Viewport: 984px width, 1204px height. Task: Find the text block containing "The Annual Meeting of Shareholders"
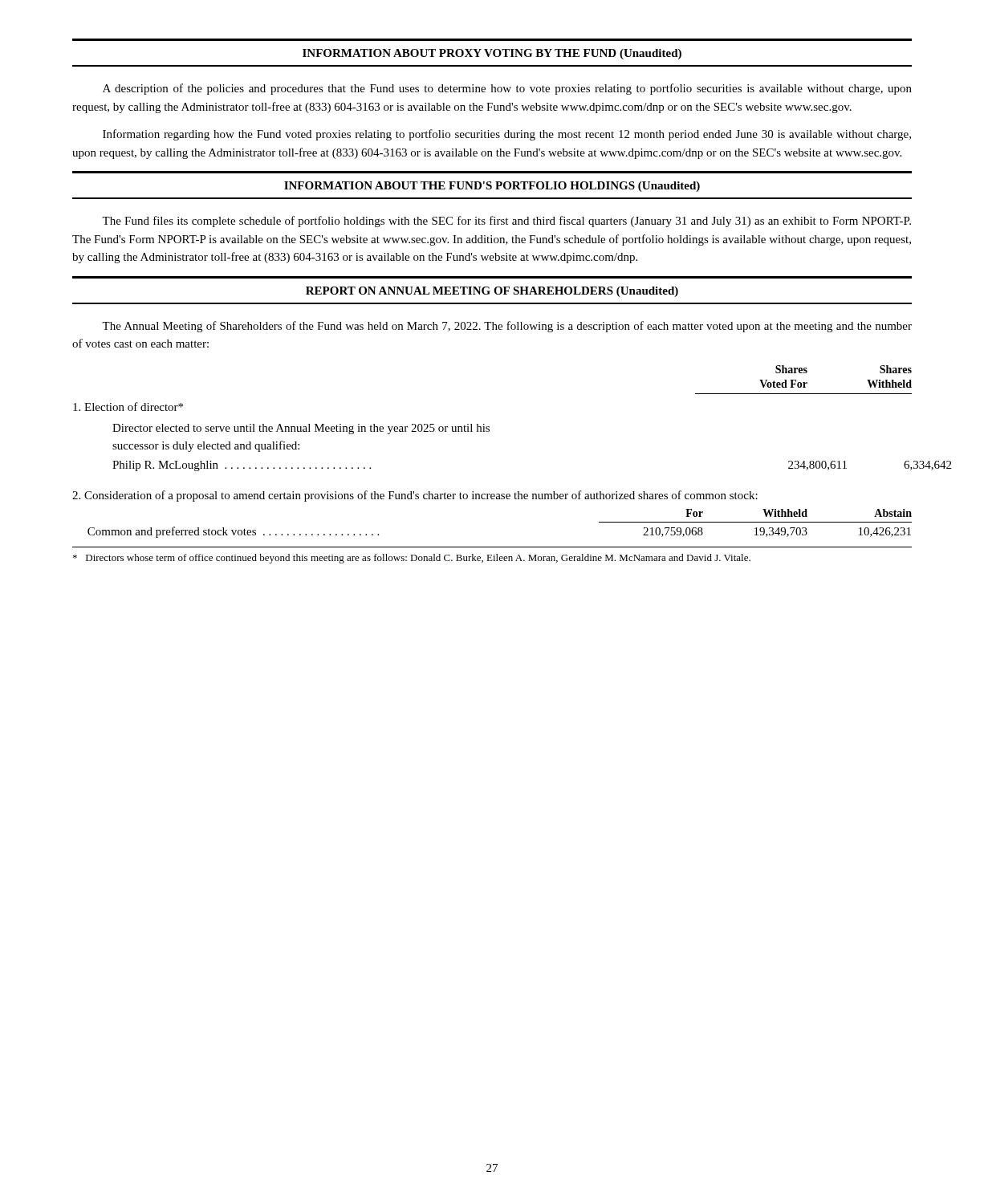492,335
